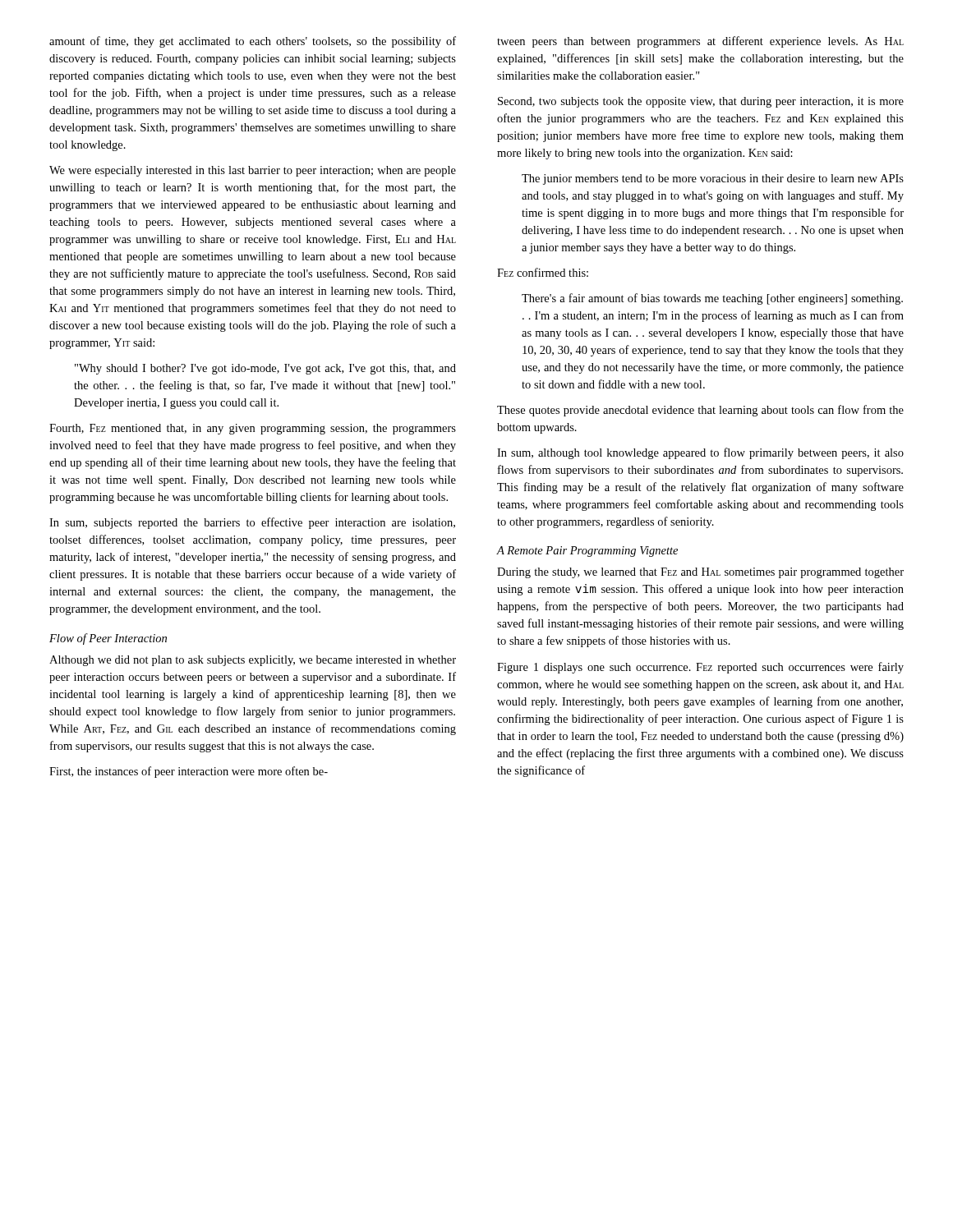Select the text block that says "During the study, we learned that Fez and"
The image size is (953, 1232).
[x=700, y=607]
